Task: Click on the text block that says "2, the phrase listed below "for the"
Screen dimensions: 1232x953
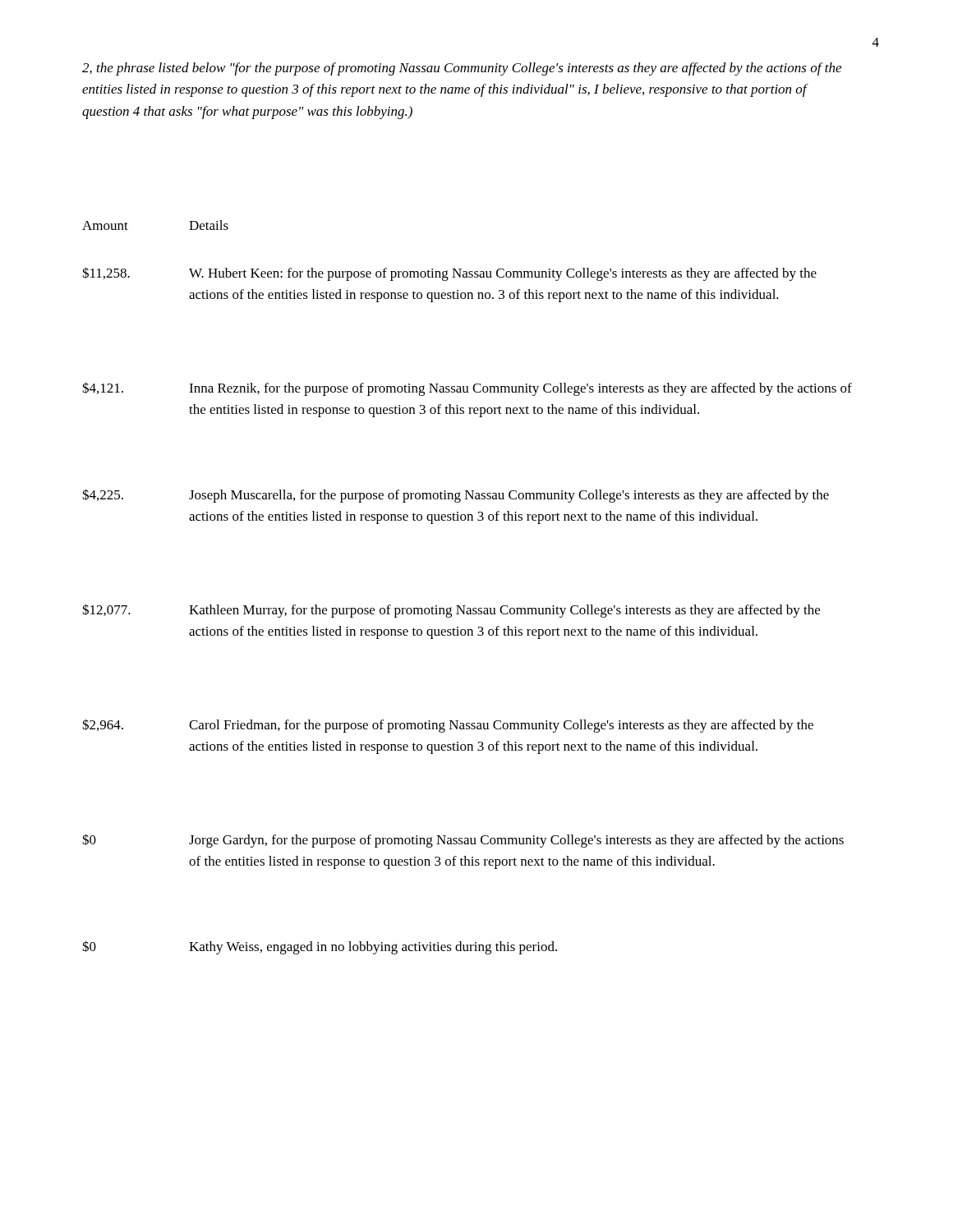Action: point(462,89)
